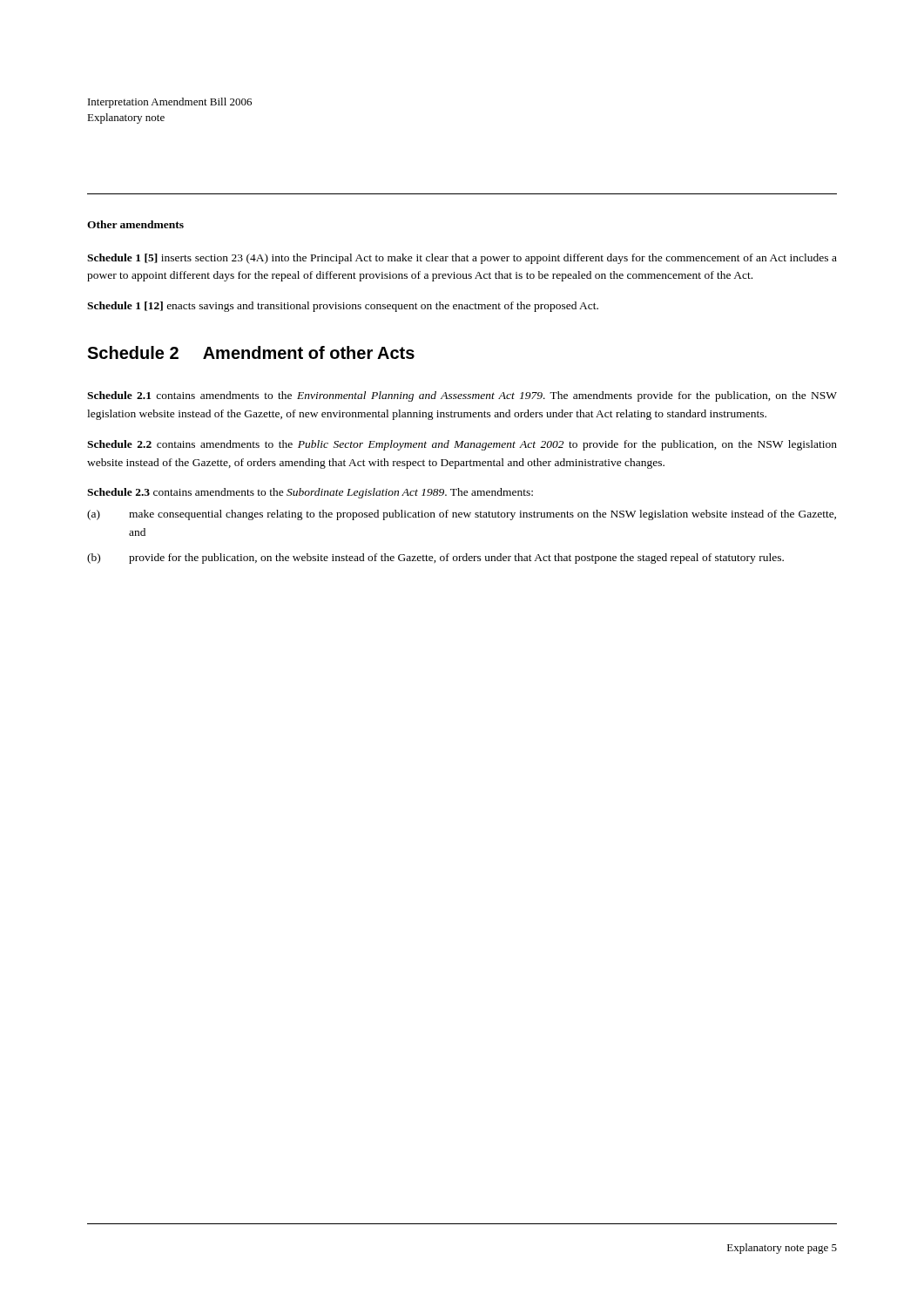This screenshot has width=924, height=1307.
Task: Locate the passage starting "Schedule 2.1 contains amendments to the Environmental"
Action: 462,405
